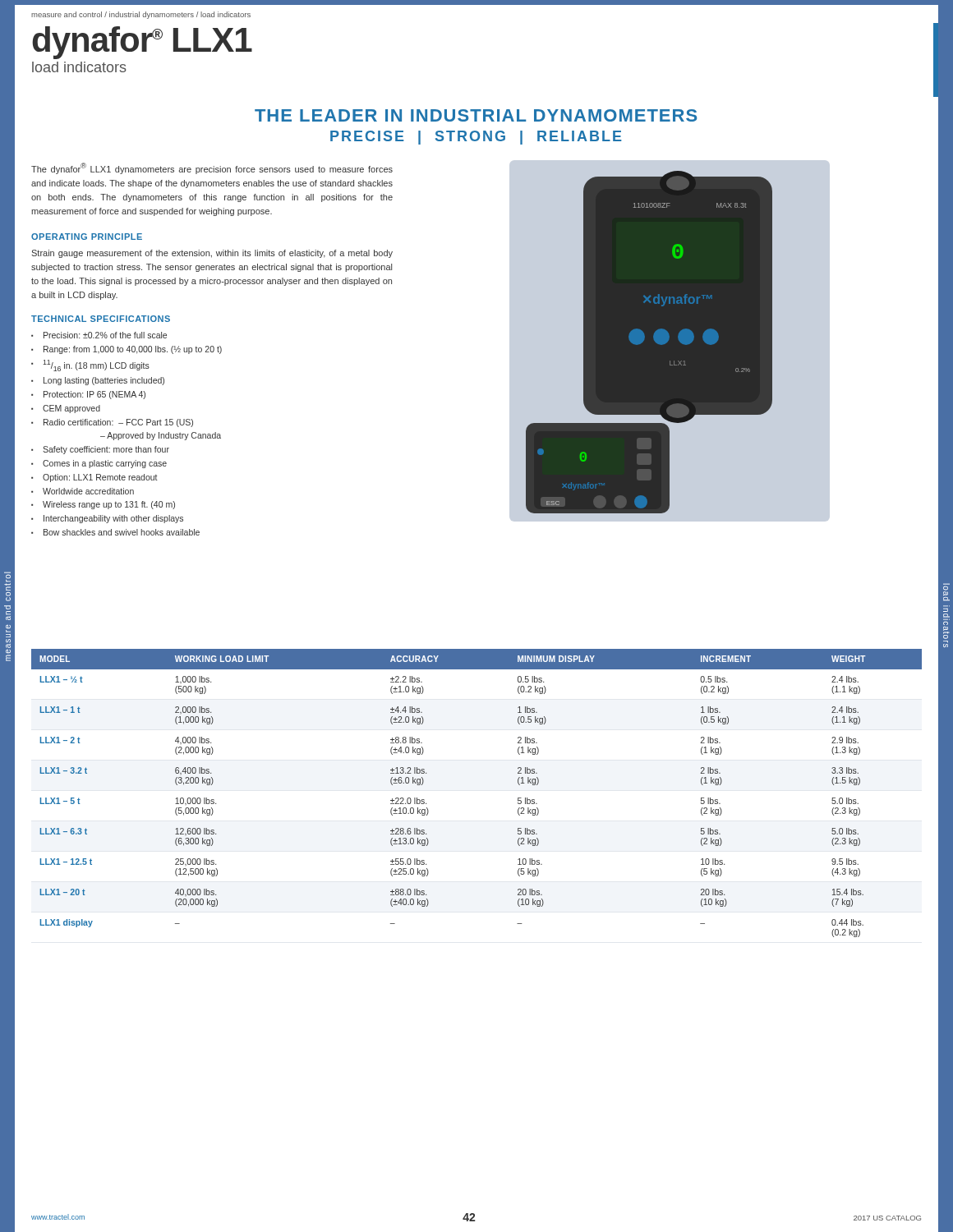Point to "Operating Principle"
Screen dimensions: 1232x953
[x=87, y=236]
